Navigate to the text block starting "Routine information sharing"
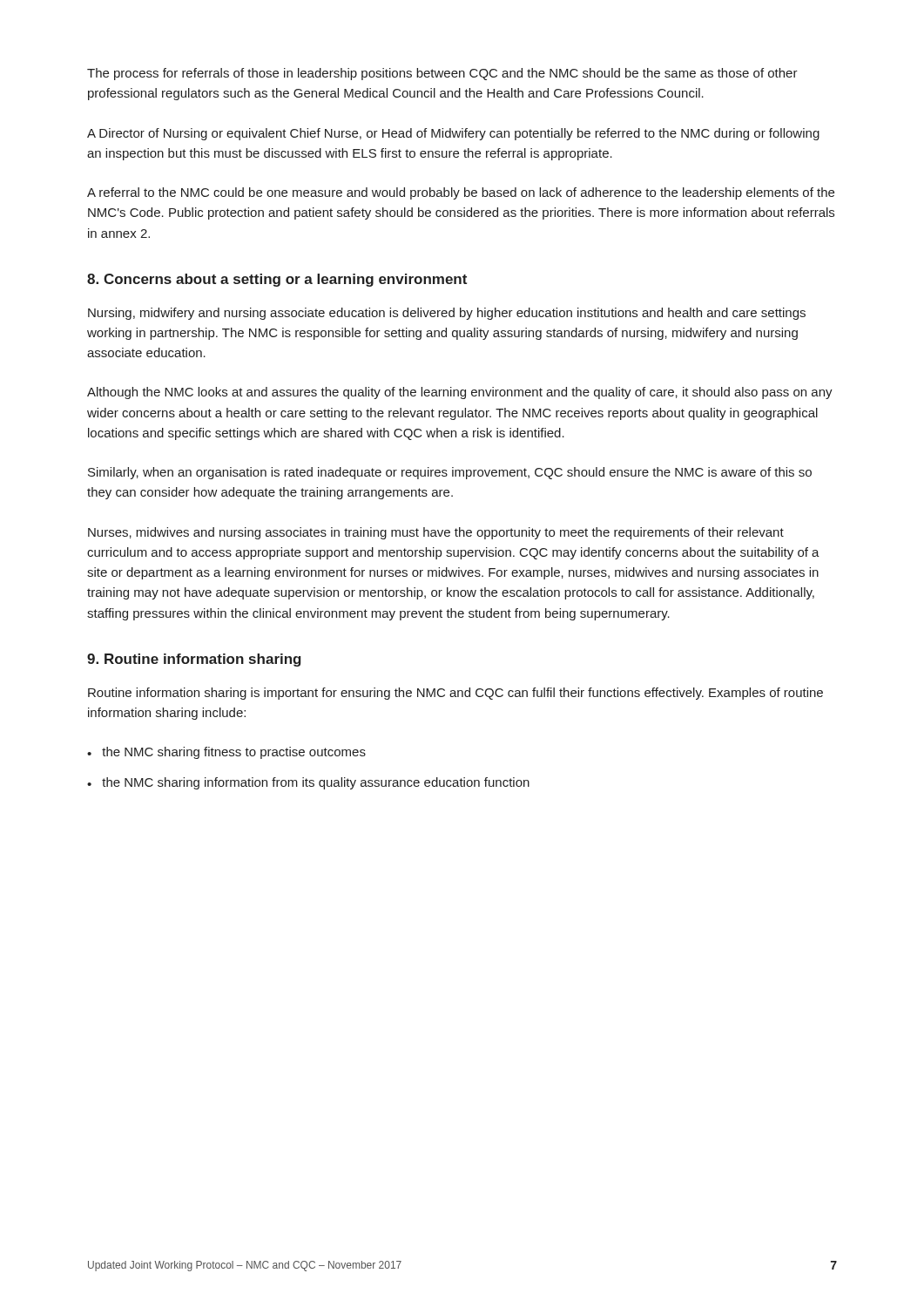The height and width of the screenshot is (1307, 924). click(x=455, y=702)
